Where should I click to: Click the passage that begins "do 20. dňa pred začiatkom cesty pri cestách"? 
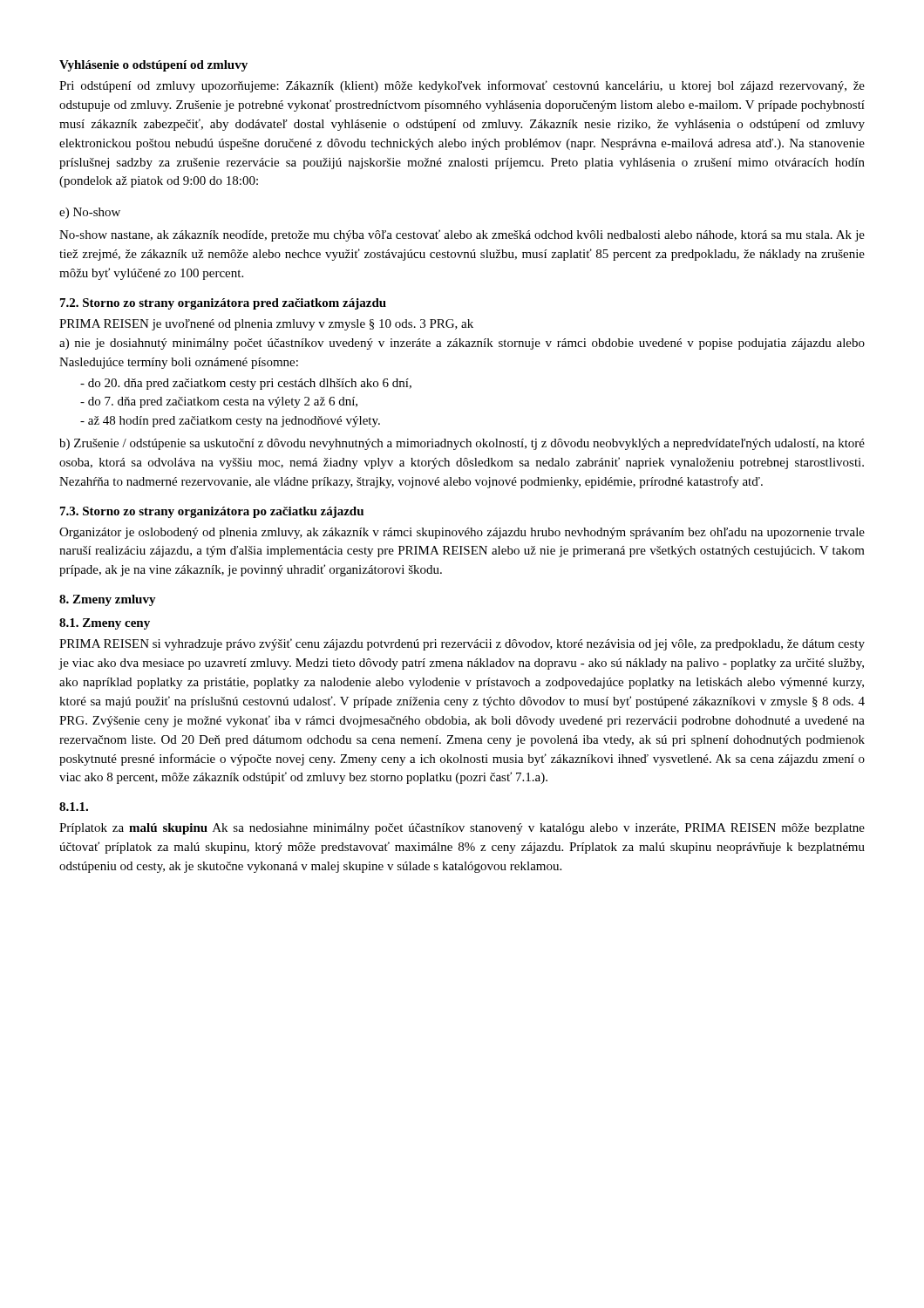point(246,382)
